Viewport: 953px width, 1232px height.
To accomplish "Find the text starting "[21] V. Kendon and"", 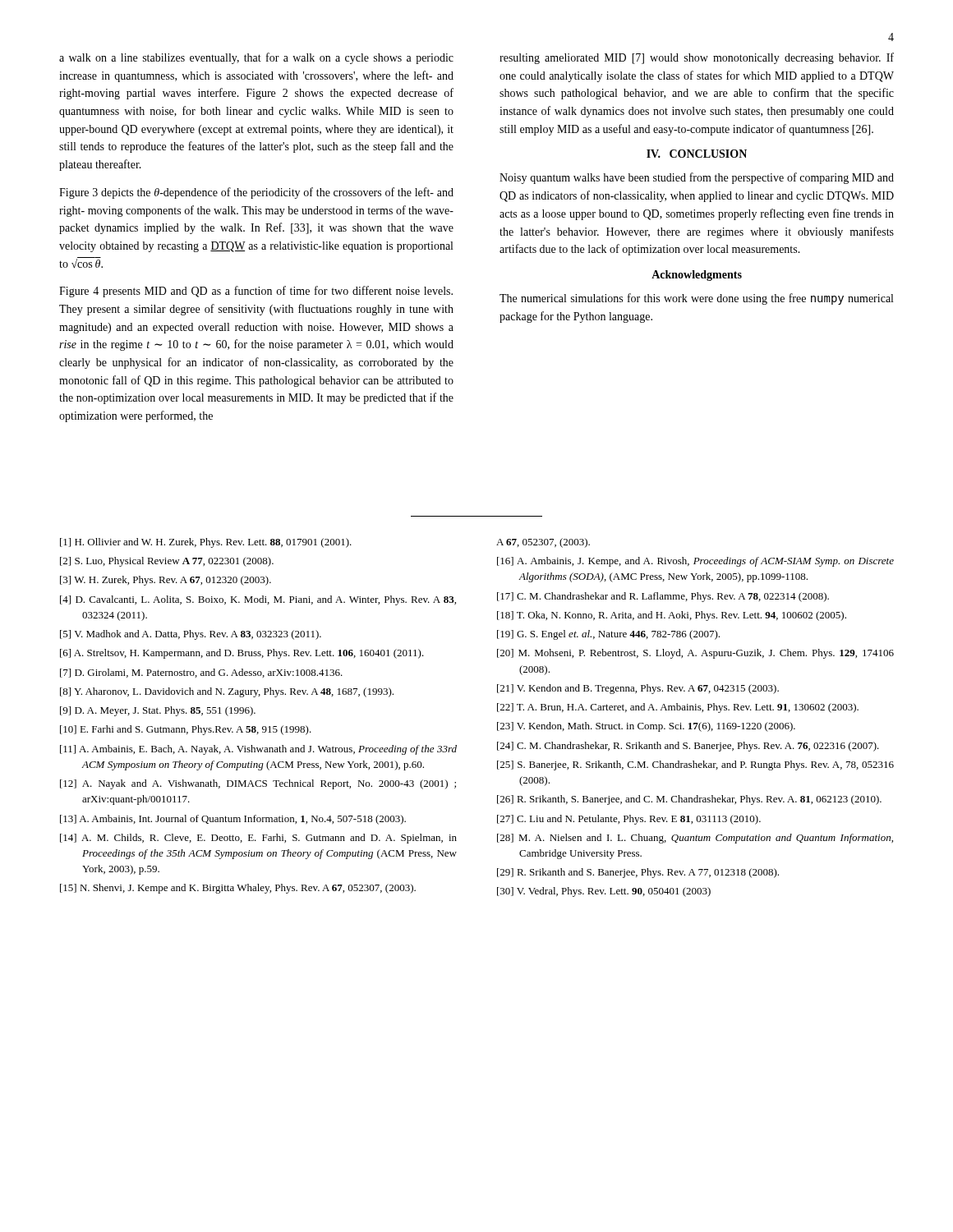I will point(638,688).
